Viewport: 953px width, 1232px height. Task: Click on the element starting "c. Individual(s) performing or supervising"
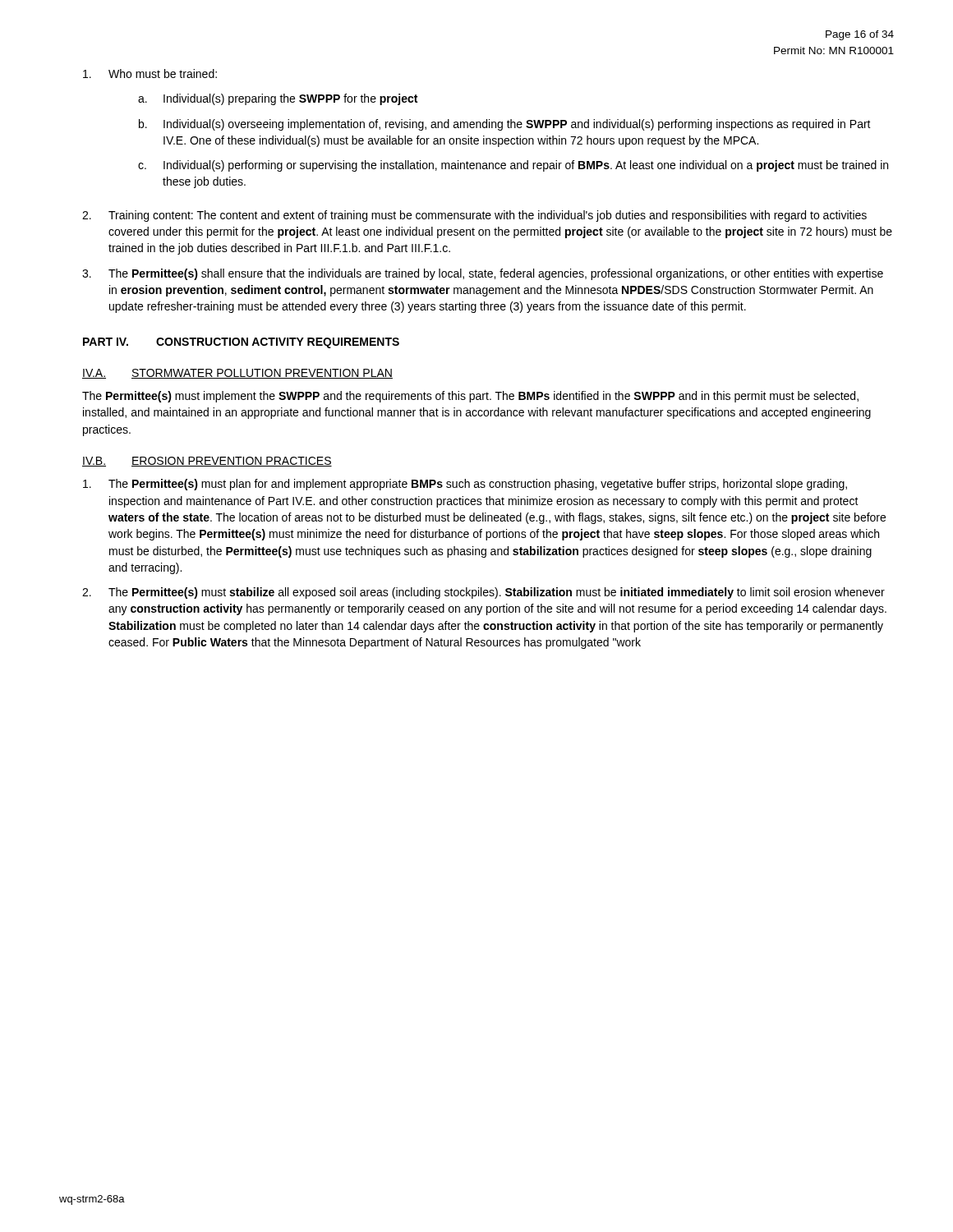tap(516, 174)
